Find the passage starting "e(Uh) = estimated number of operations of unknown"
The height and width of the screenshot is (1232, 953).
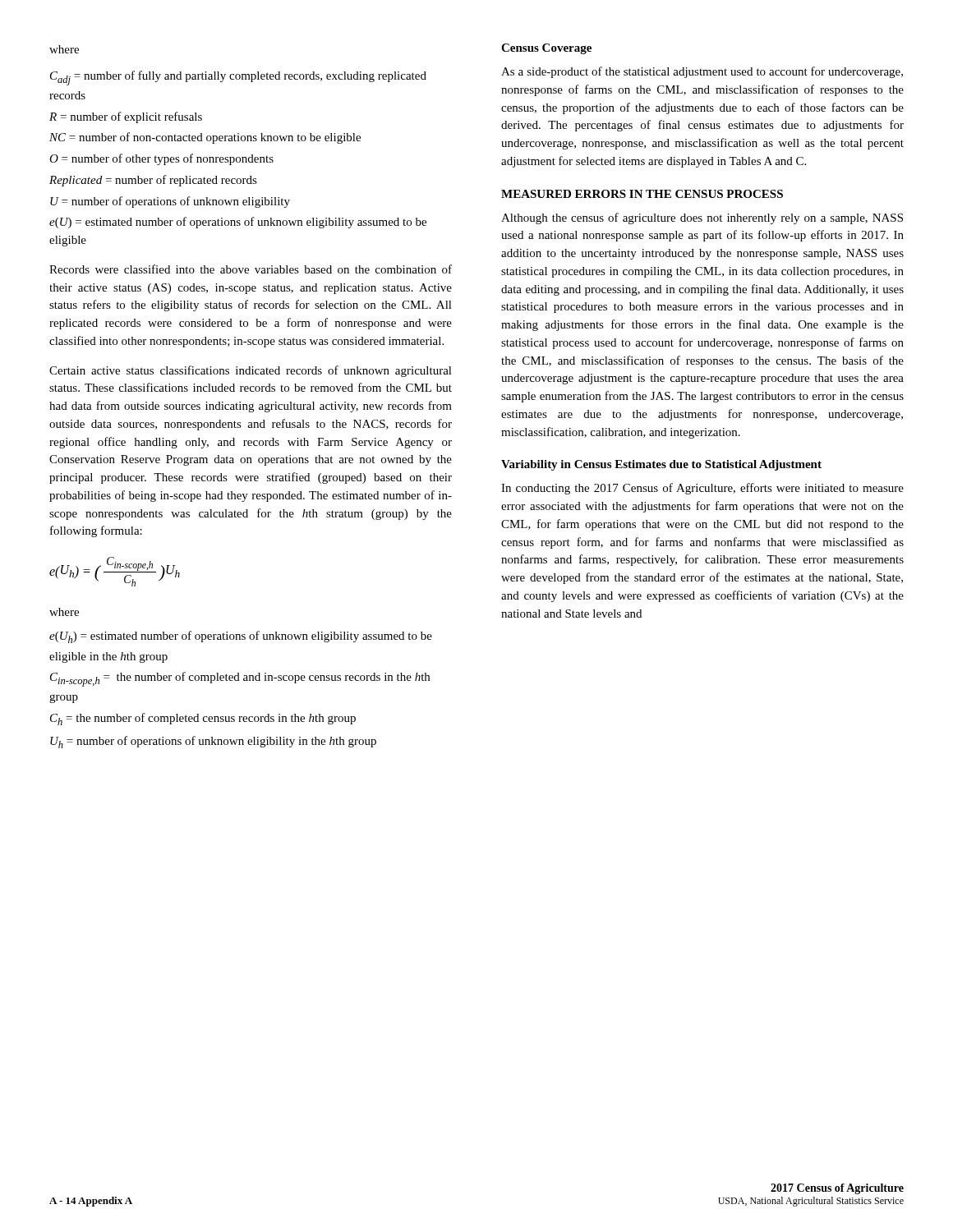[x=241, y=646]
